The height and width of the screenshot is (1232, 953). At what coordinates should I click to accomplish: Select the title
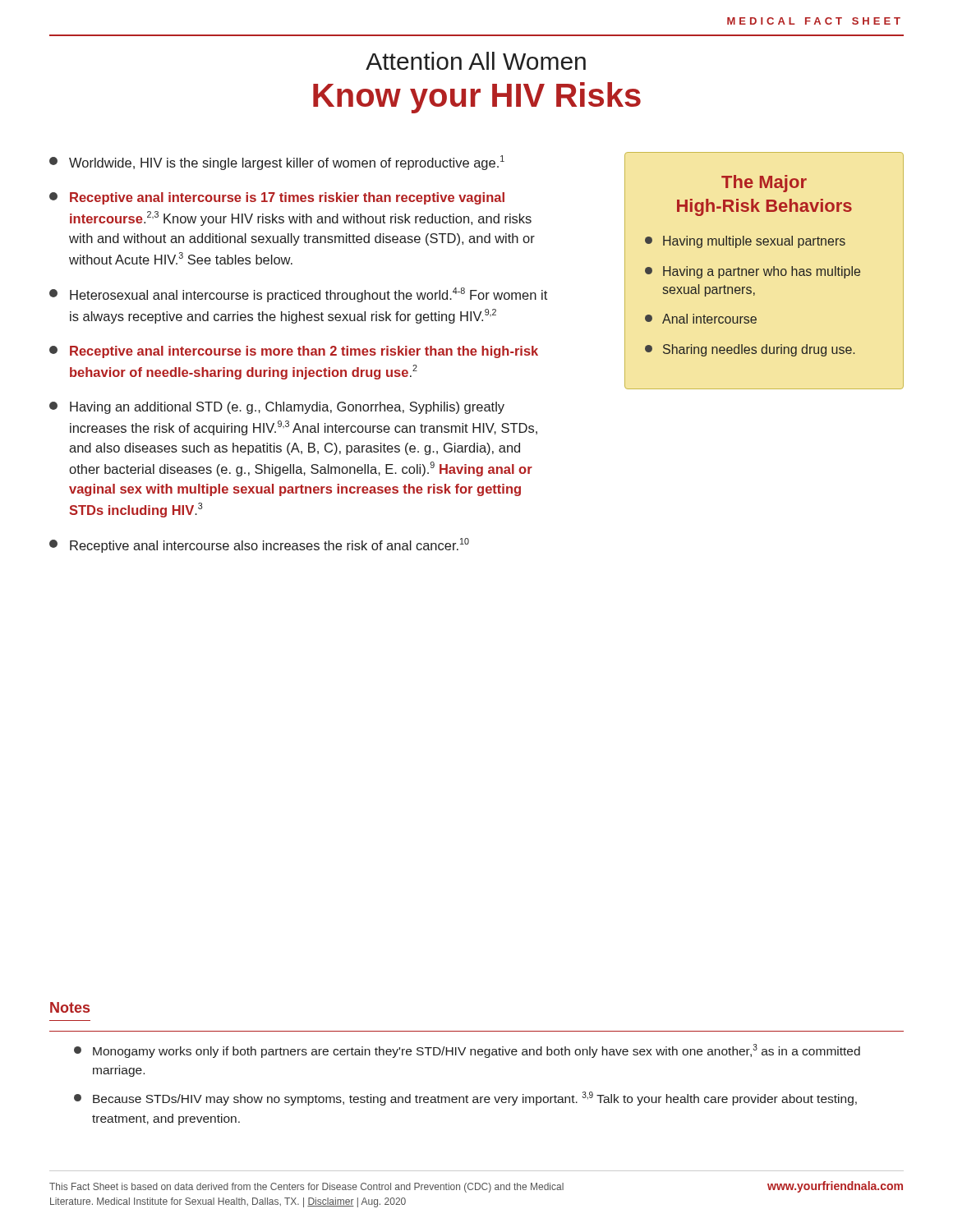pyautogui.click(x=476, y=80)
